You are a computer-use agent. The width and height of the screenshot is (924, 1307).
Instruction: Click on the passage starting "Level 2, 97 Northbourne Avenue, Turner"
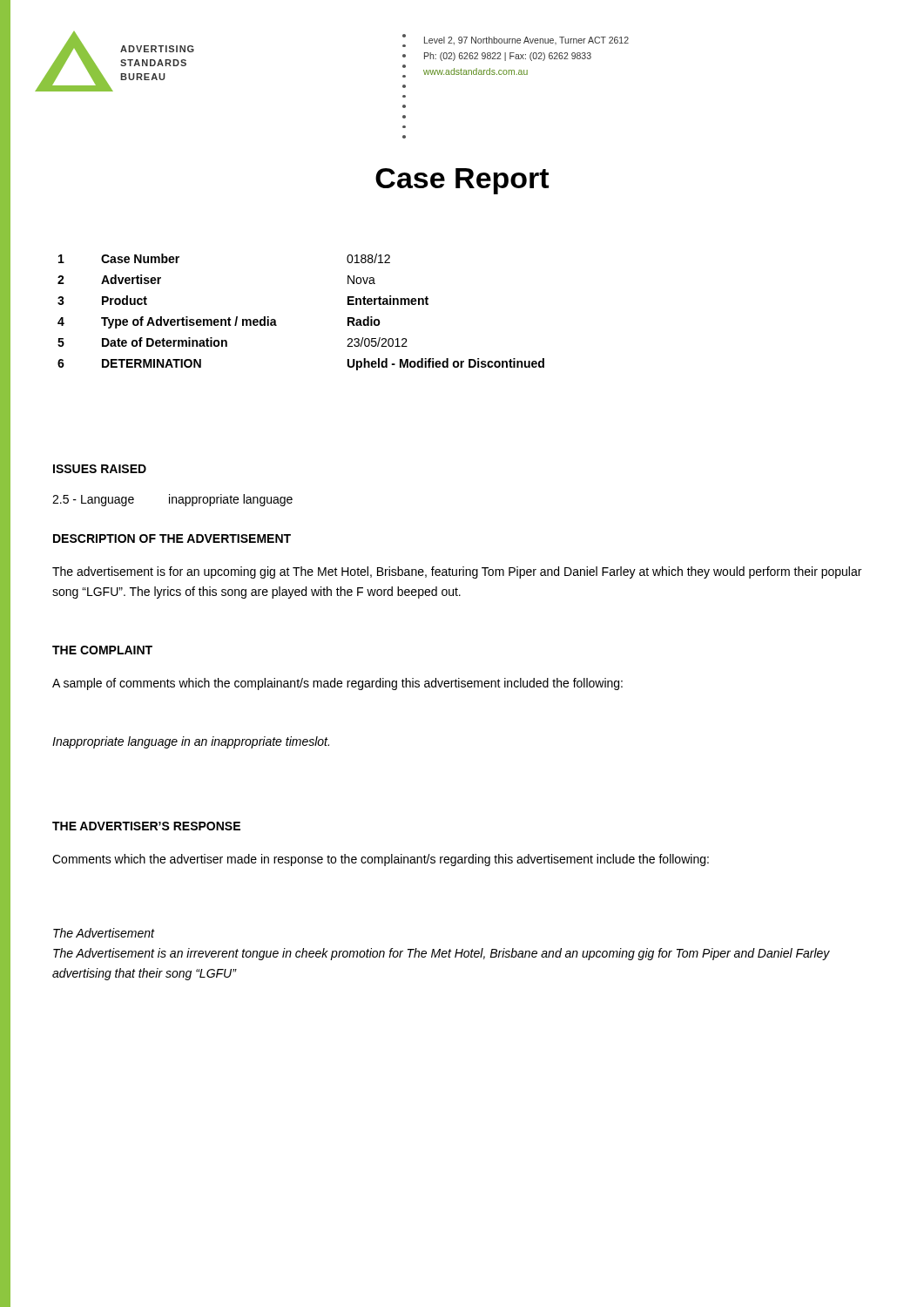526,56
